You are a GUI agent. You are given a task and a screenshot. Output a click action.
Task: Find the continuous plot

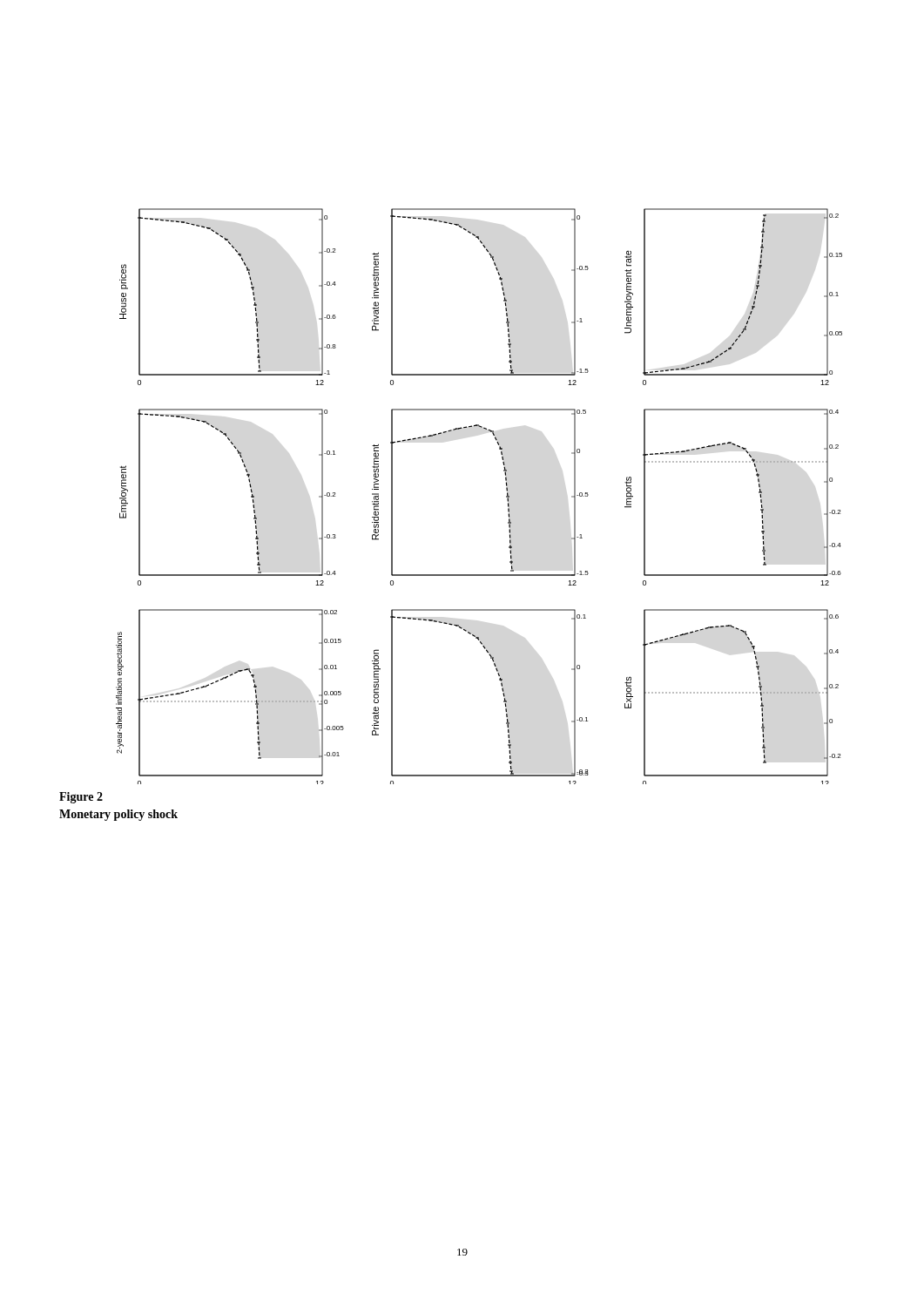(483, 492)
